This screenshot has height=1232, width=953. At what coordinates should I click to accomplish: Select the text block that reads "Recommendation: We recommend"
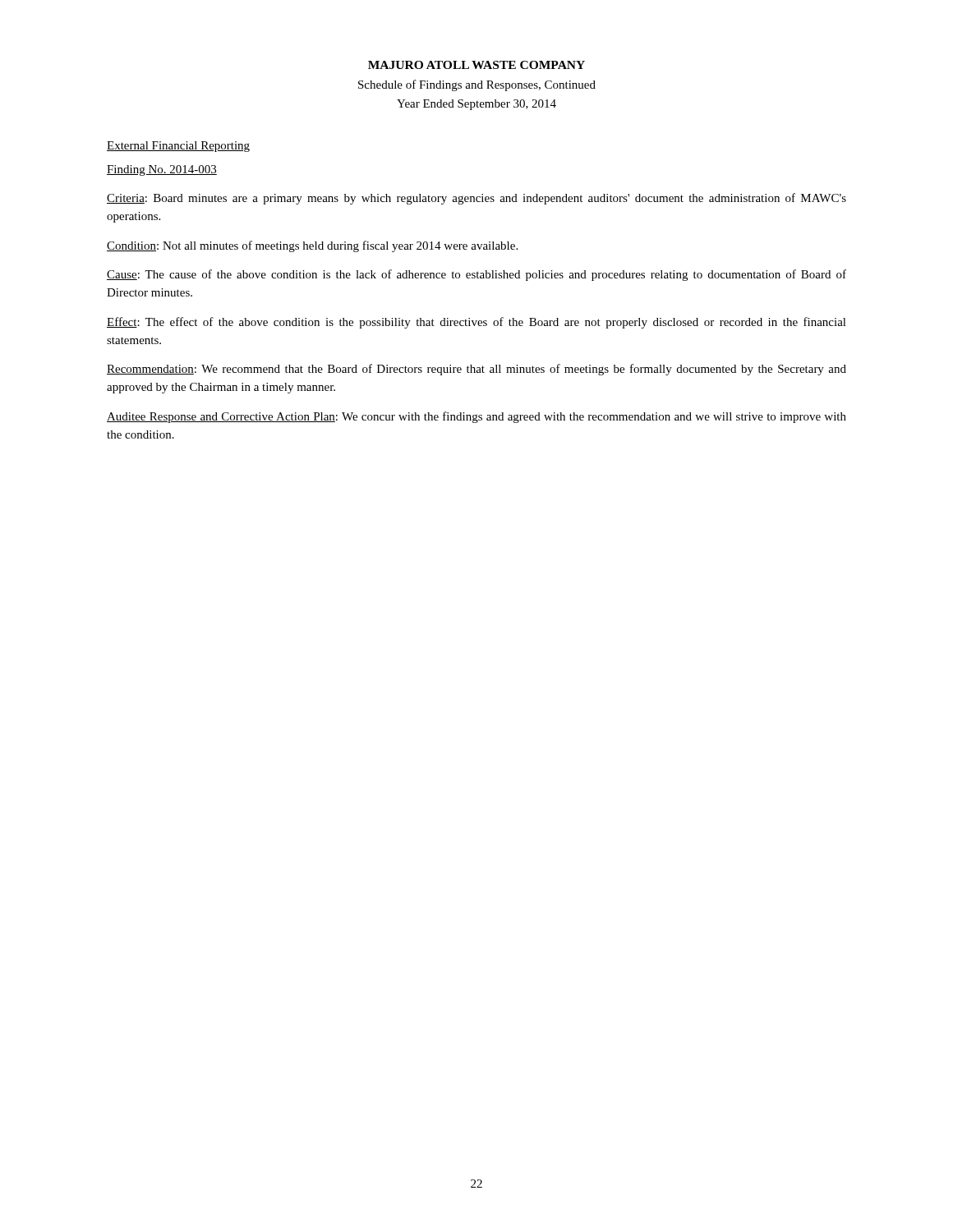476,378
